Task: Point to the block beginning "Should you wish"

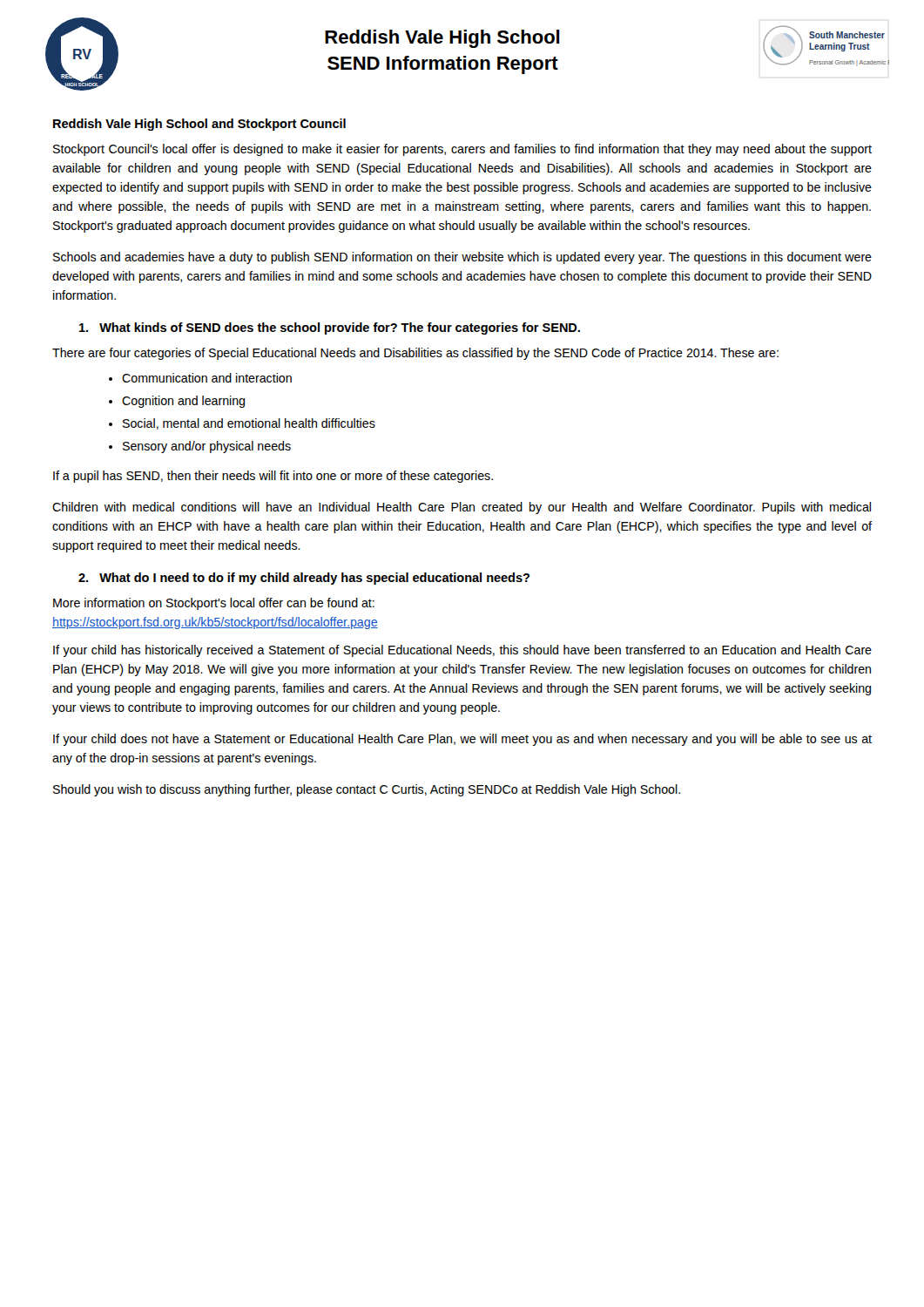Action: 367,789
